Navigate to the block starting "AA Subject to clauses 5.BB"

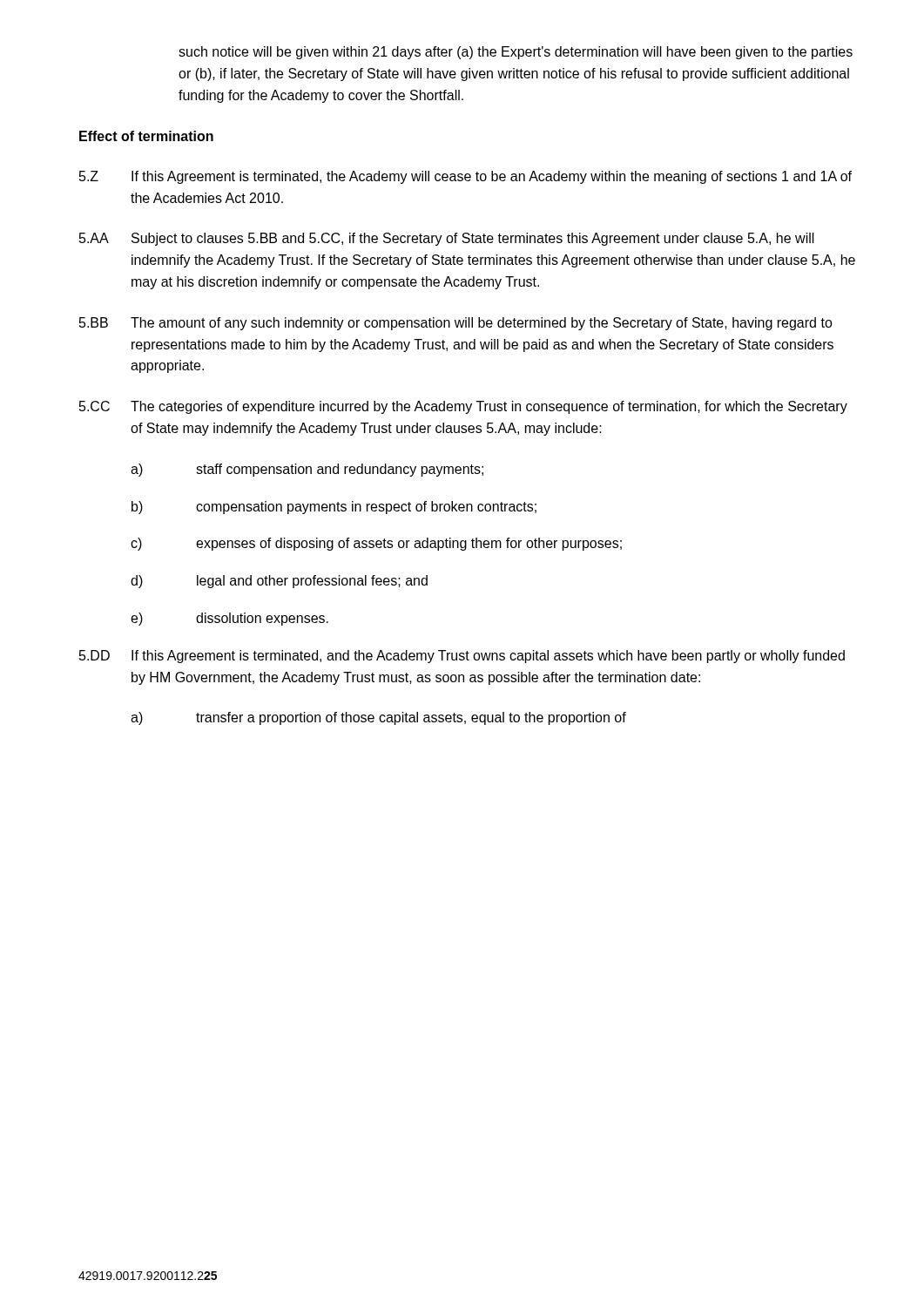469,261
